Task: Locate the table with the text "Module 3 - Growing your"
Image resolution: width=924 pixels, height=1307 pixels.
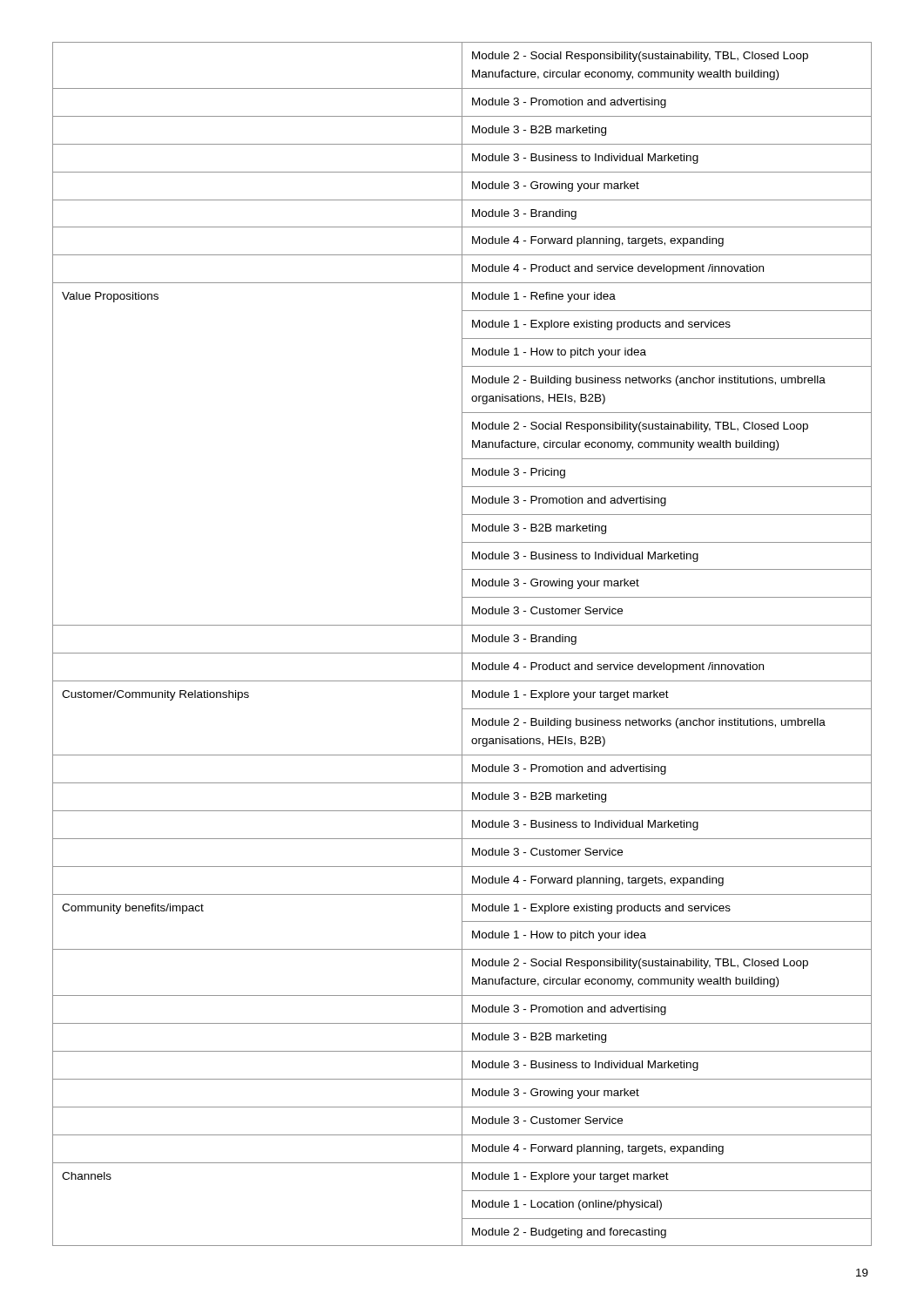Action: (x=462, y=644)
